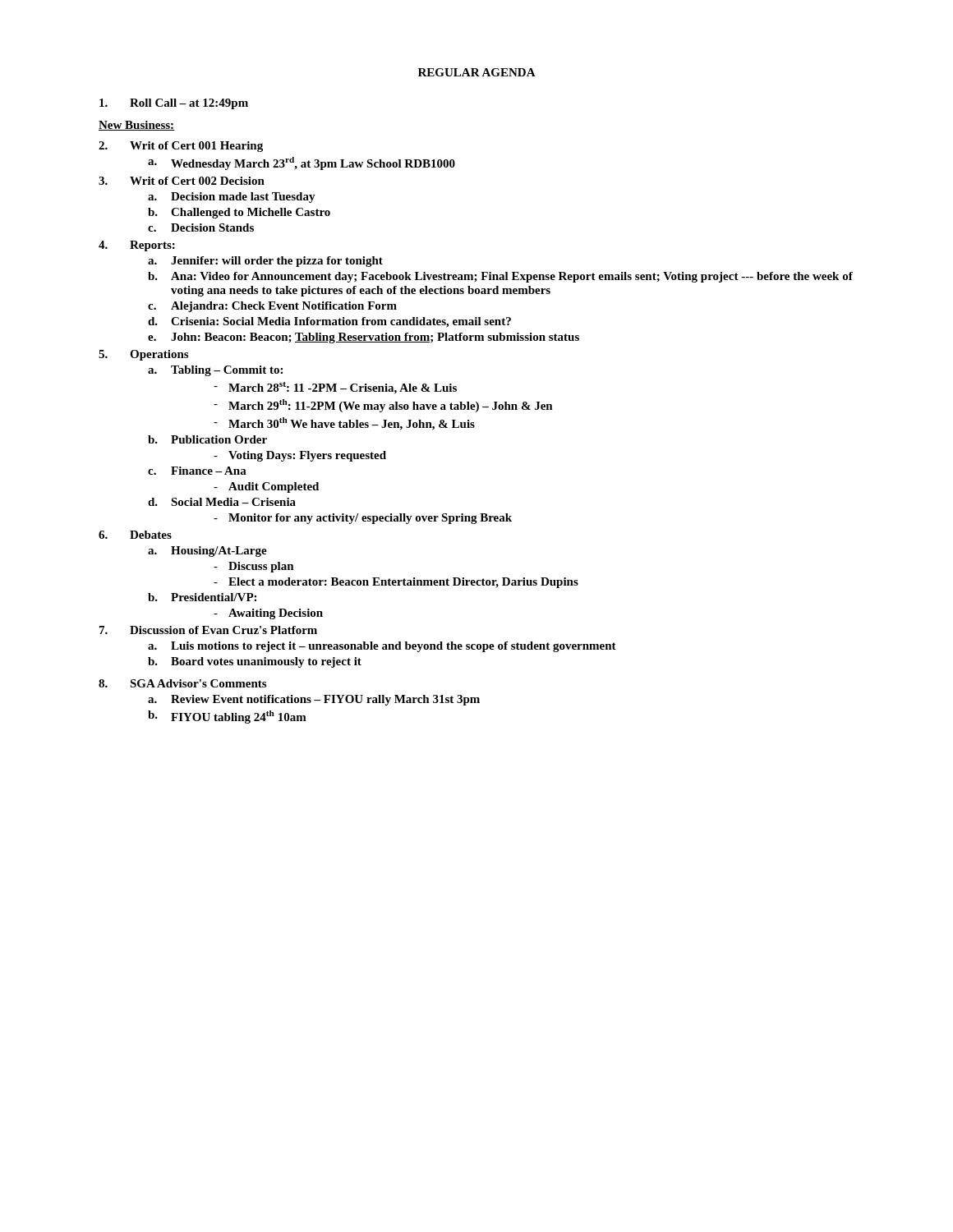
Task: Where is the passage that starts "3. Writ of"?
Action: click(x=182, y=181)
